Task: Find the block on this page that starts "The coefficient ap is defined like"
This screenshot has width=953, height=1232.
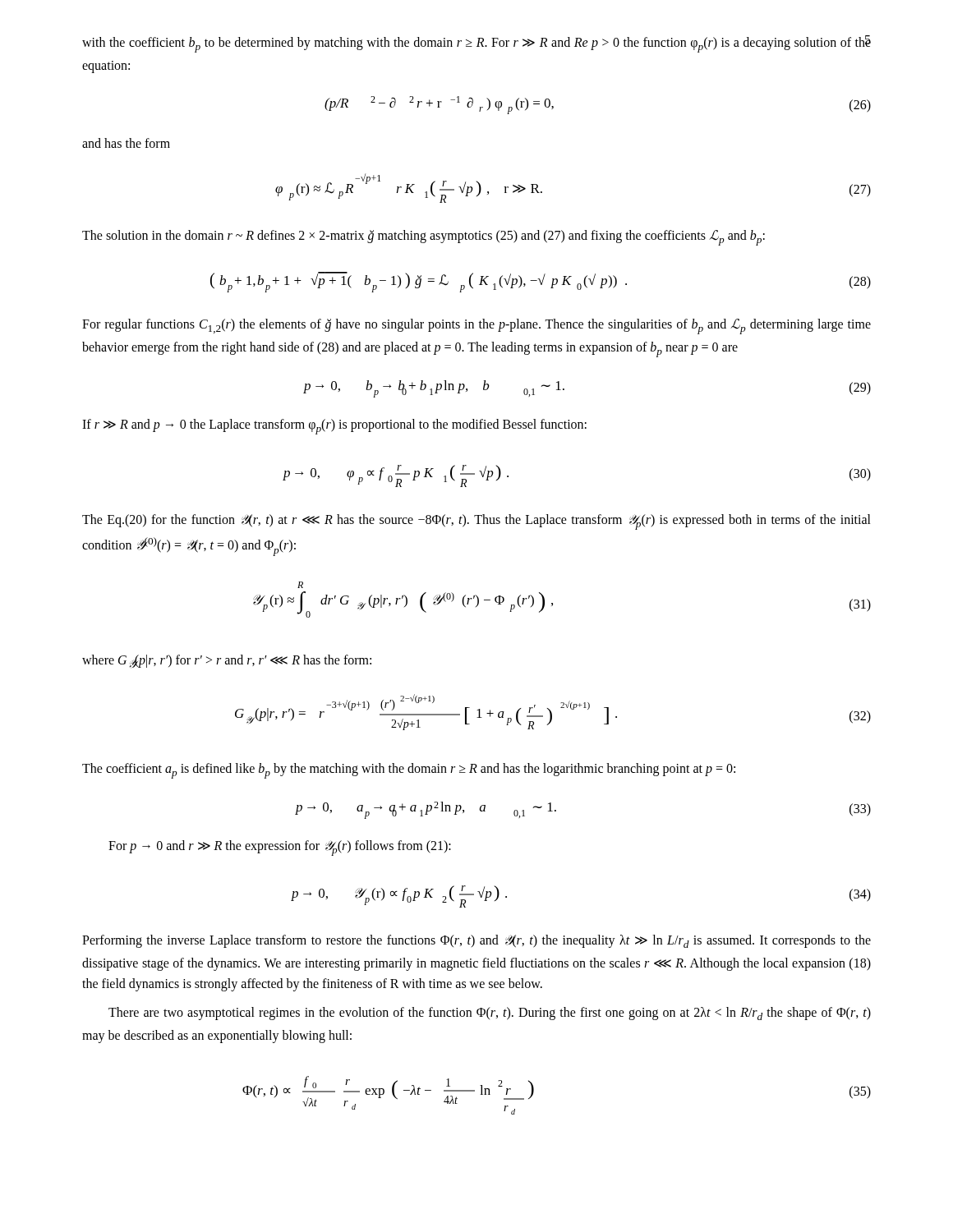Action: point(476,770)
